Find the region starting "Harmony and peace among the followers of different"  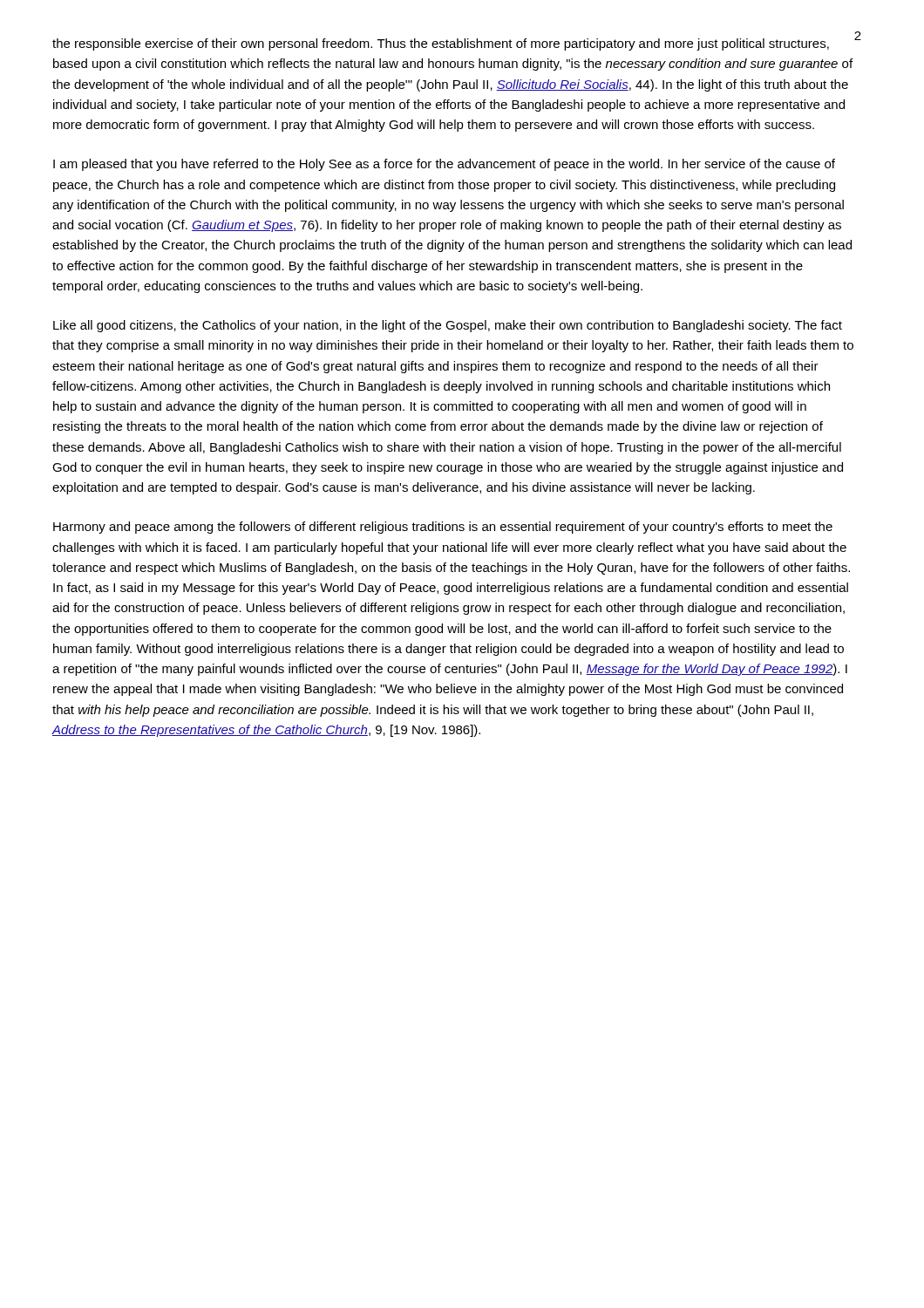[452, 628]
